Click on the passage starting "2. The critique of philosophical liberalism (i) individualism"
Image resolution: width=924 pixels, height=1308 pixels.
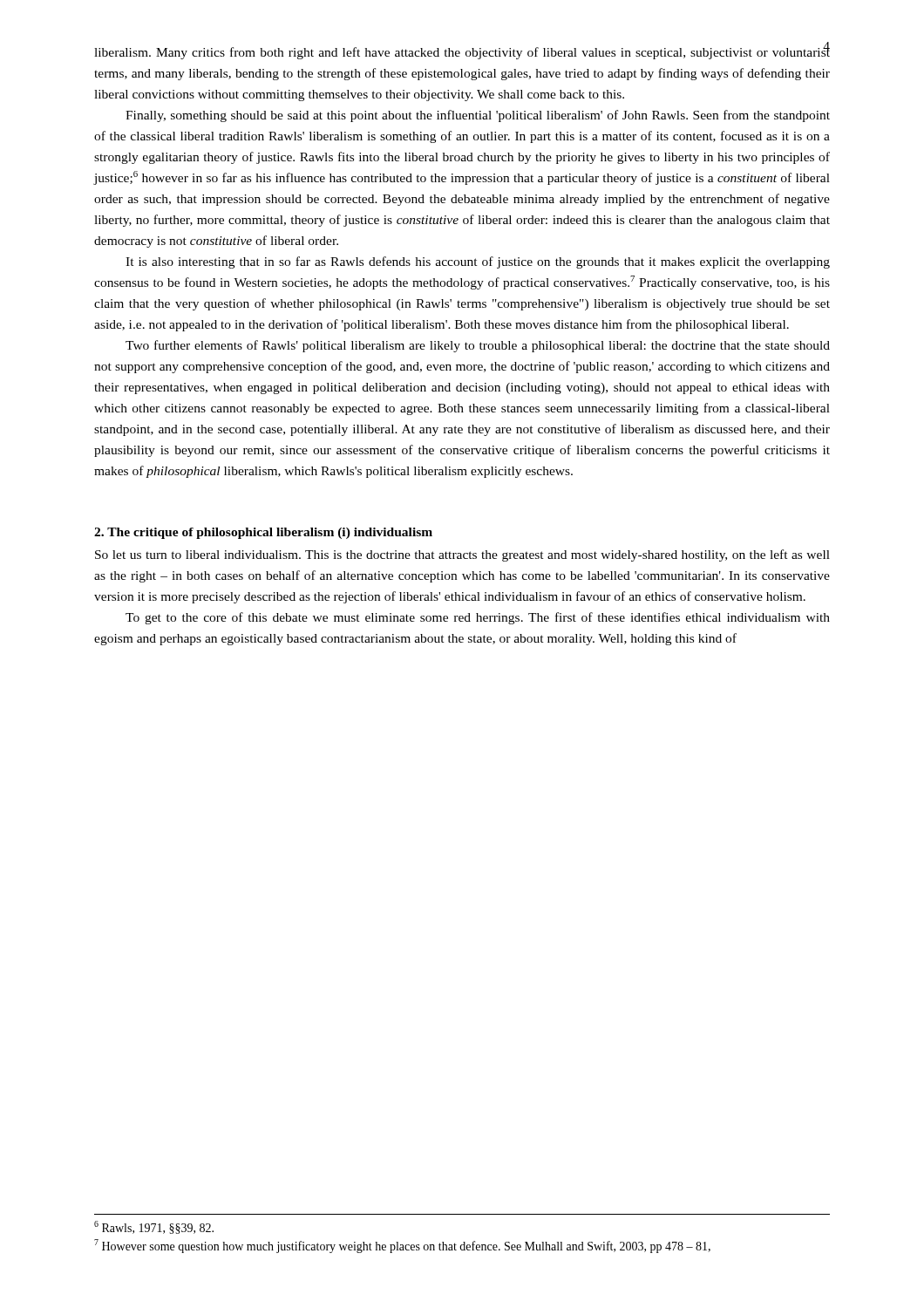[263, 533]
